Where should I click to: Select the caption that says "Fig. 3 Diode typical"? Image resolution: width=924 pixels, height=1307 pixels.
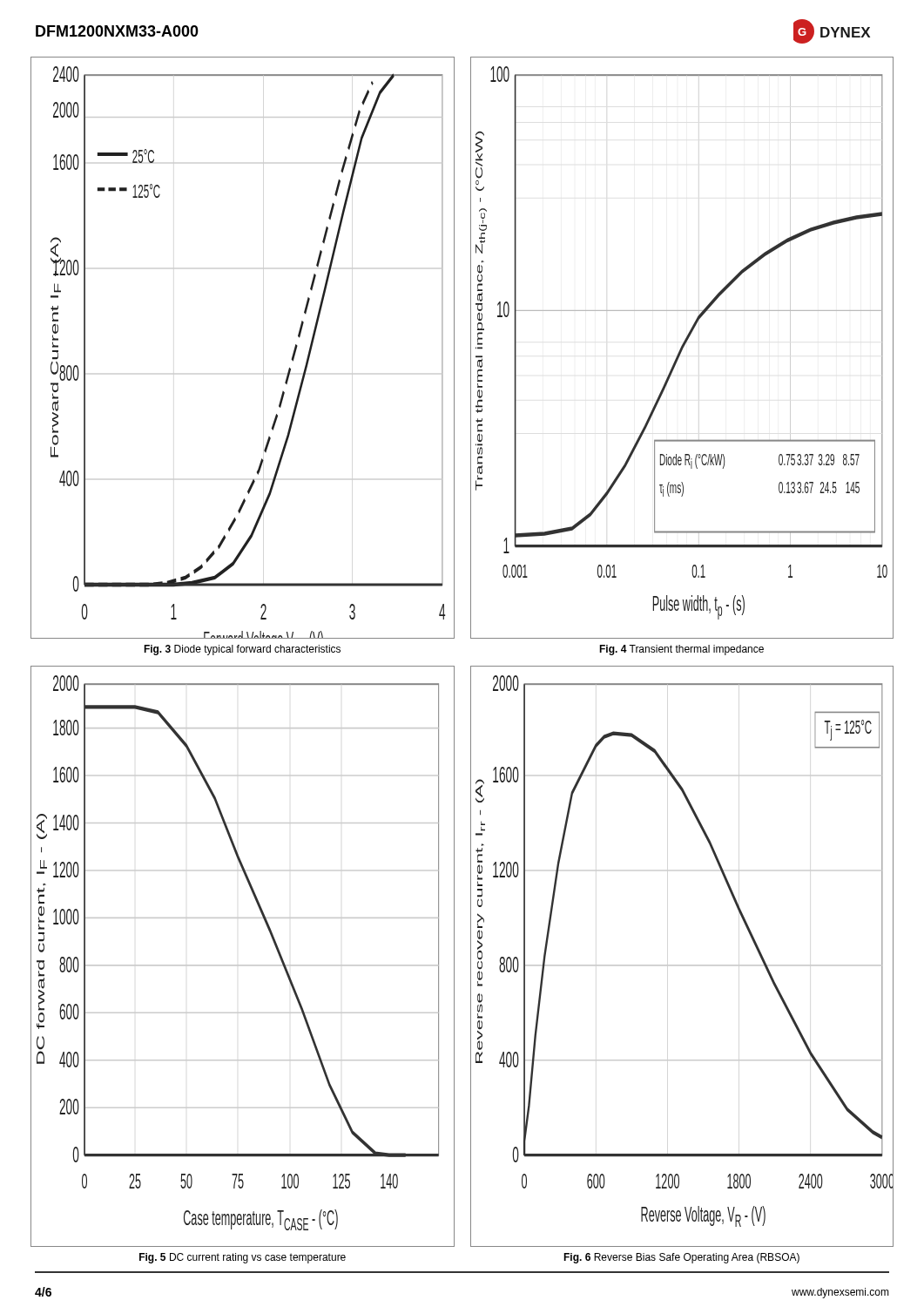(x=242, y=649)
